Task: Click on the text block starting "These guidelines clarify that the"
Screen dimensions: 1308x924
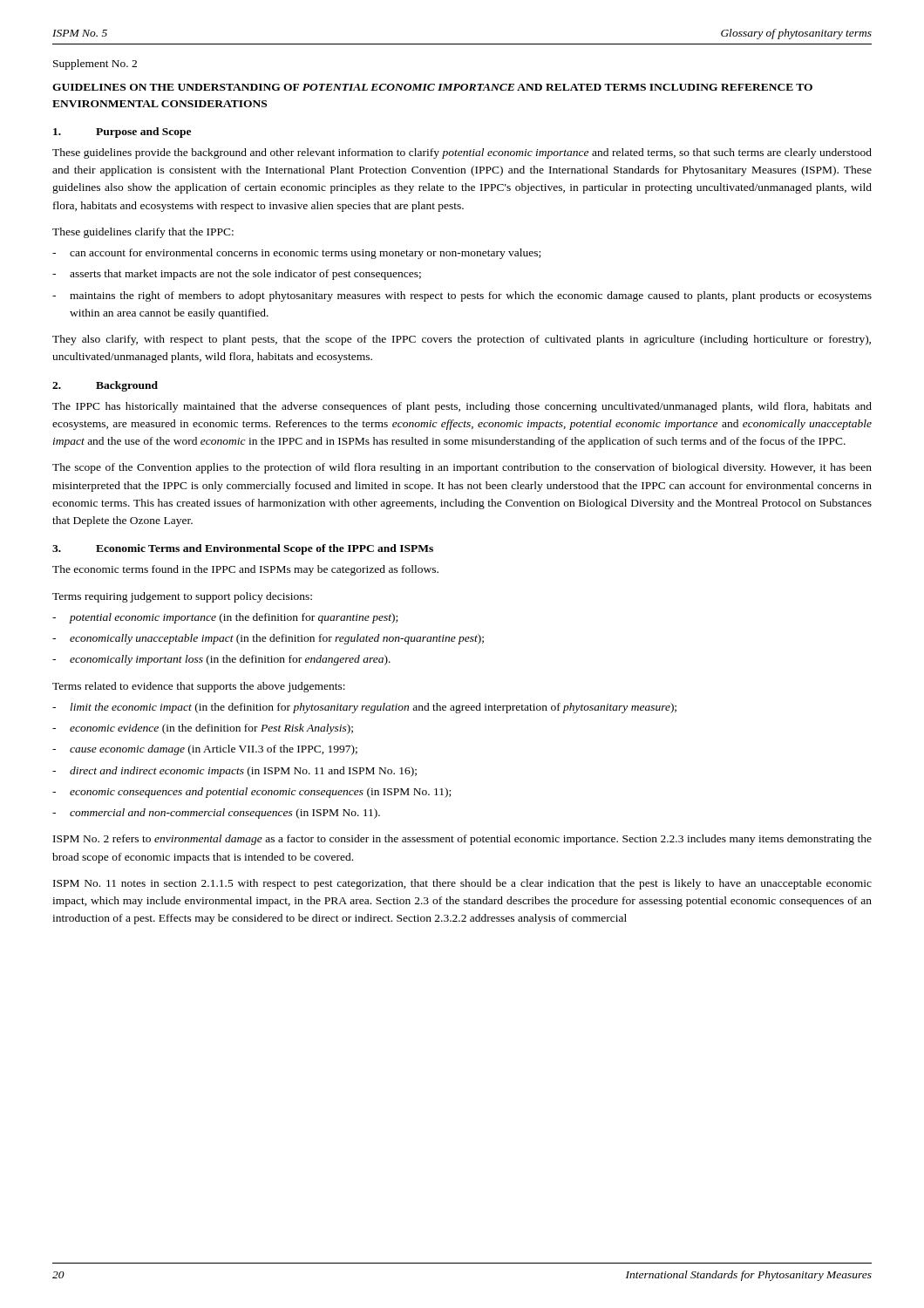Action: pyautogui.click(x=143, y=233)
